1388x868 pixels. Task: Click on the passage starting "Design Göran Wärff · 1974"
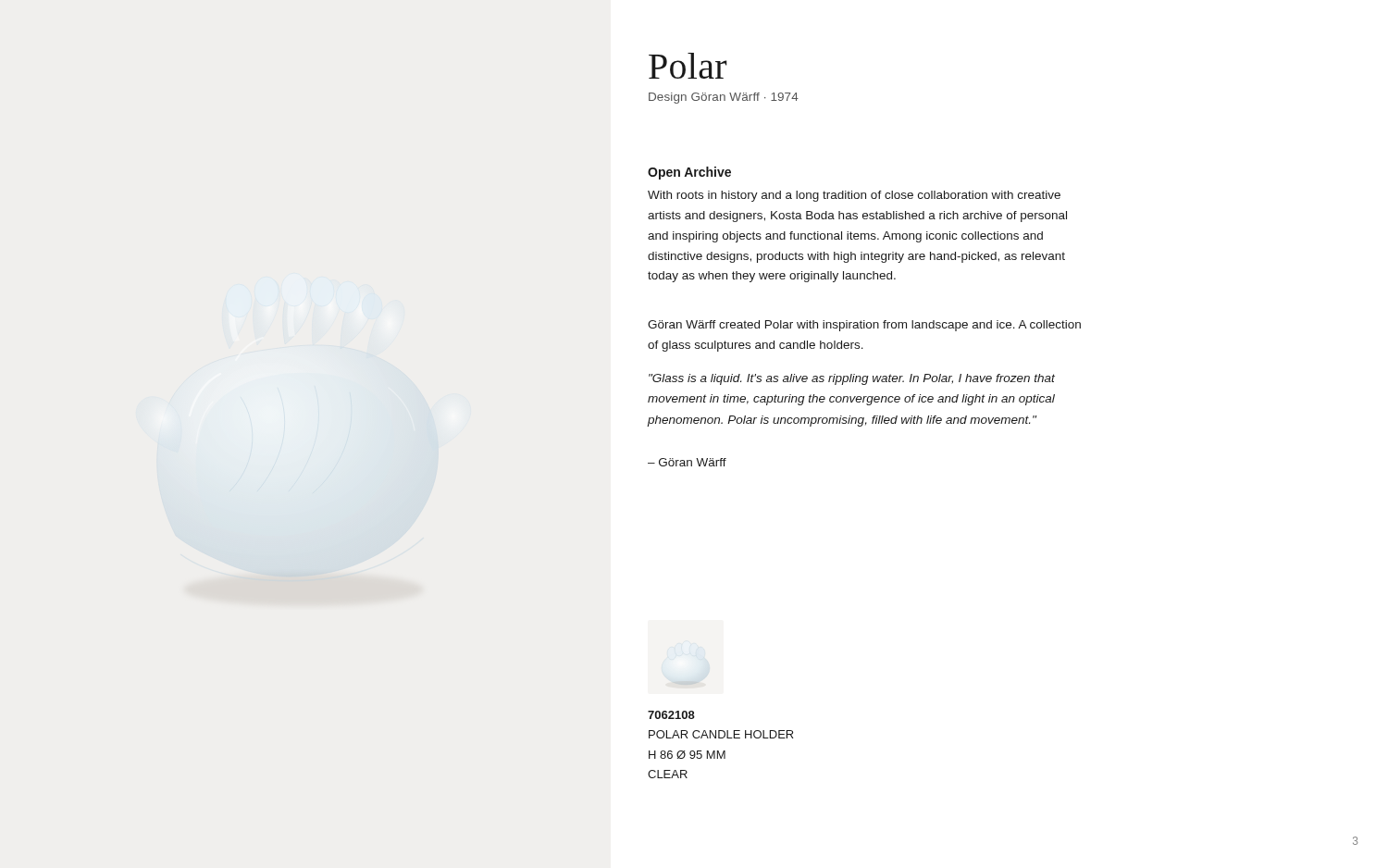click(723, 97)
